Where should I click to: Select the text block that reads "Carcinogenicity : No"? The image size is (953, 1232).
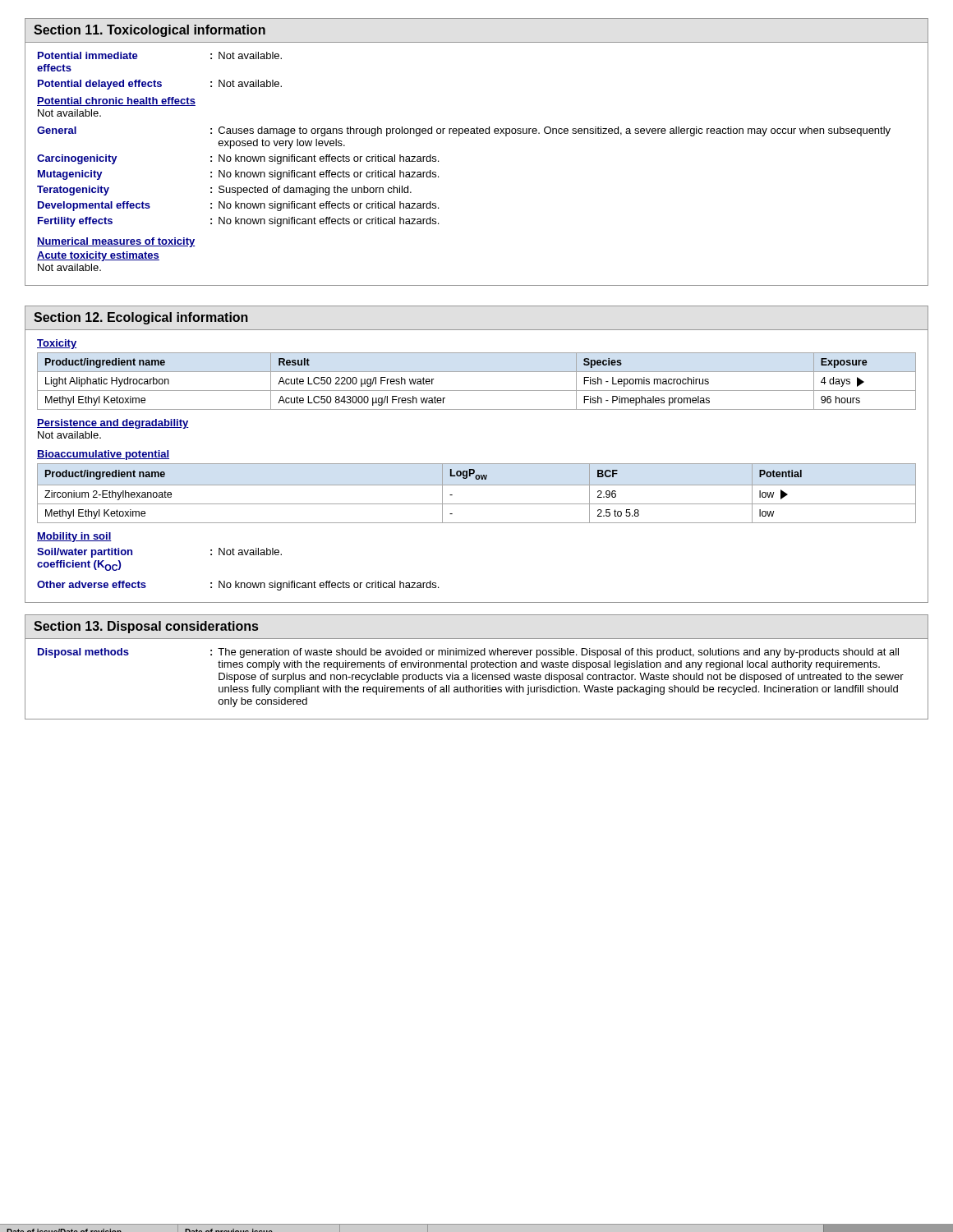click(x=238, y=159)
